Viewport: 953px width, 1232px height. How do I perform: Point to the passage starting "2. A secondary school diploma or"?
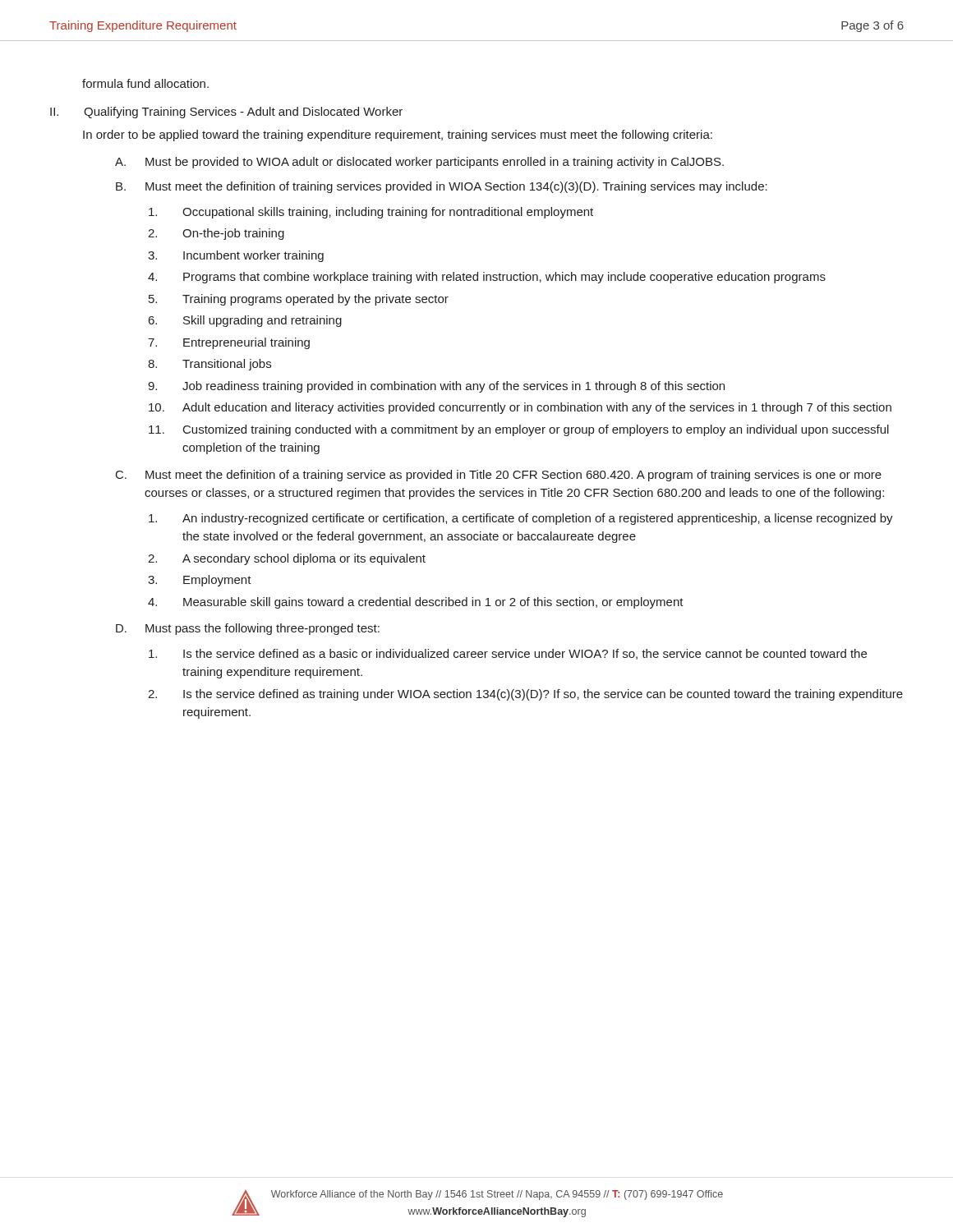tap(287, 558)
